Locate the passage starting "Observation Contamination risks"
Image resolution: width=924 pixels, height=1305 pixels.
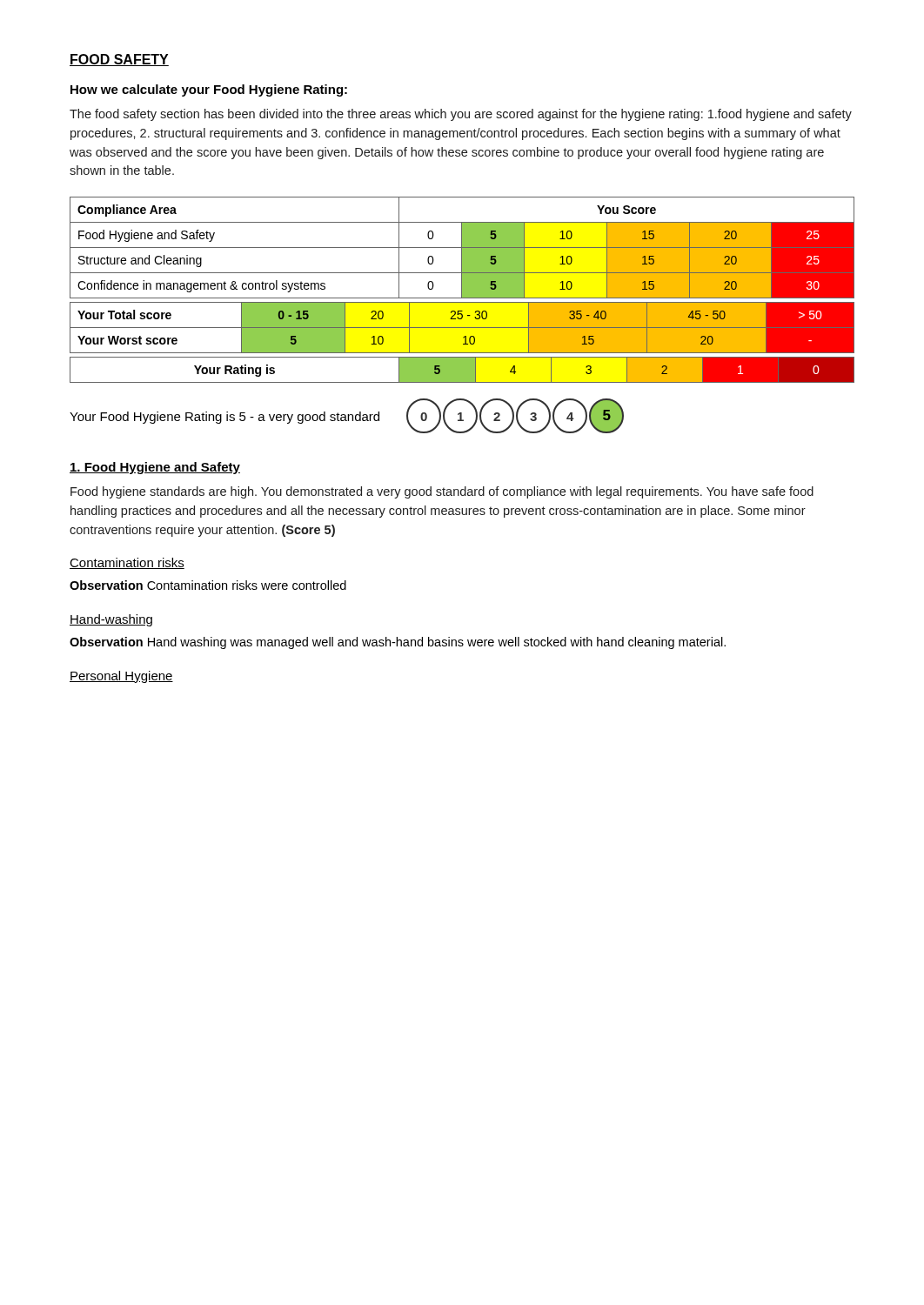[208, 586]
